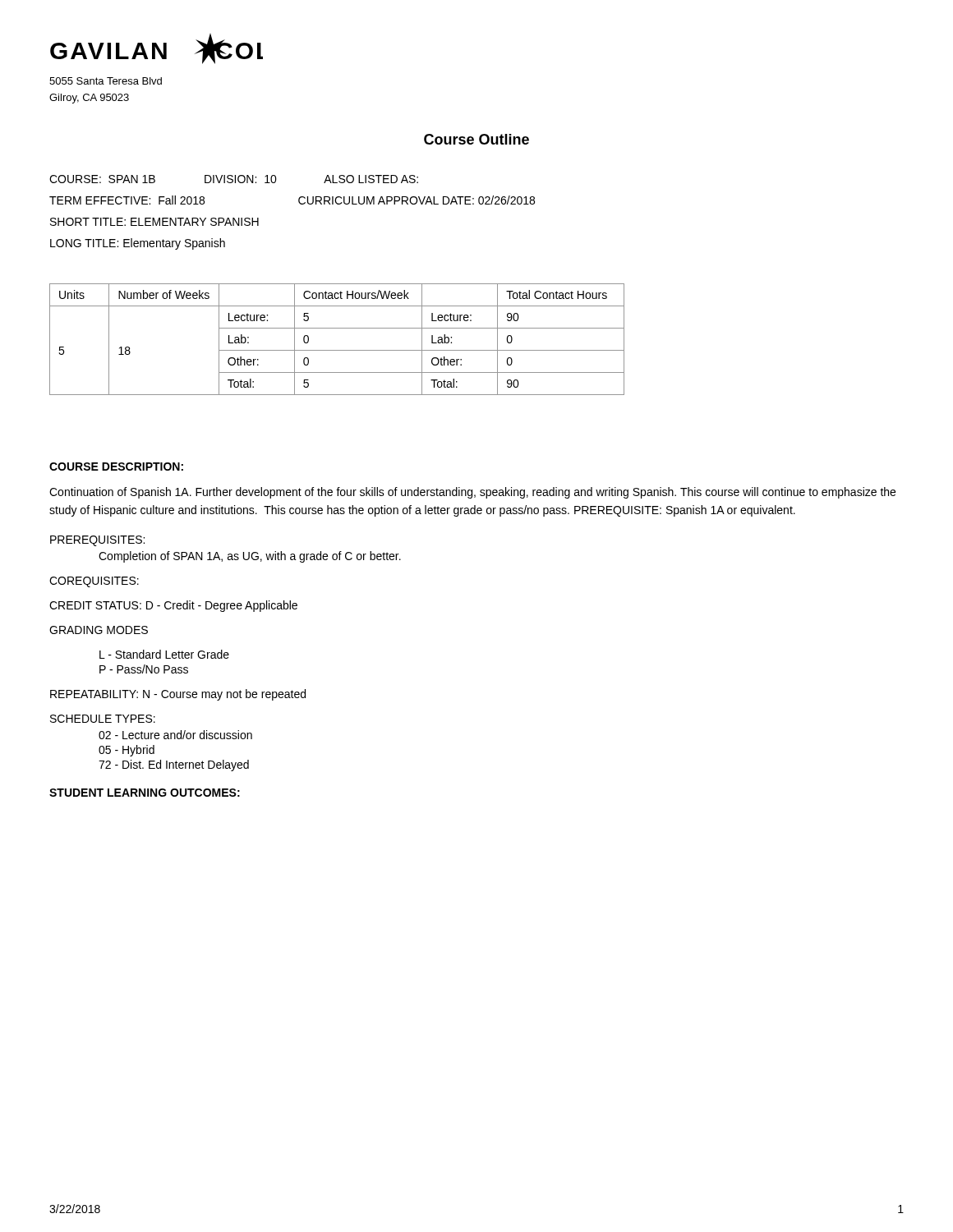Click on the text with the text "5055 Santa Teresa Blvd Gilroy, CA 95023"
The height and width of the screenshot is (1232, 953).
(x=106, y=89)
